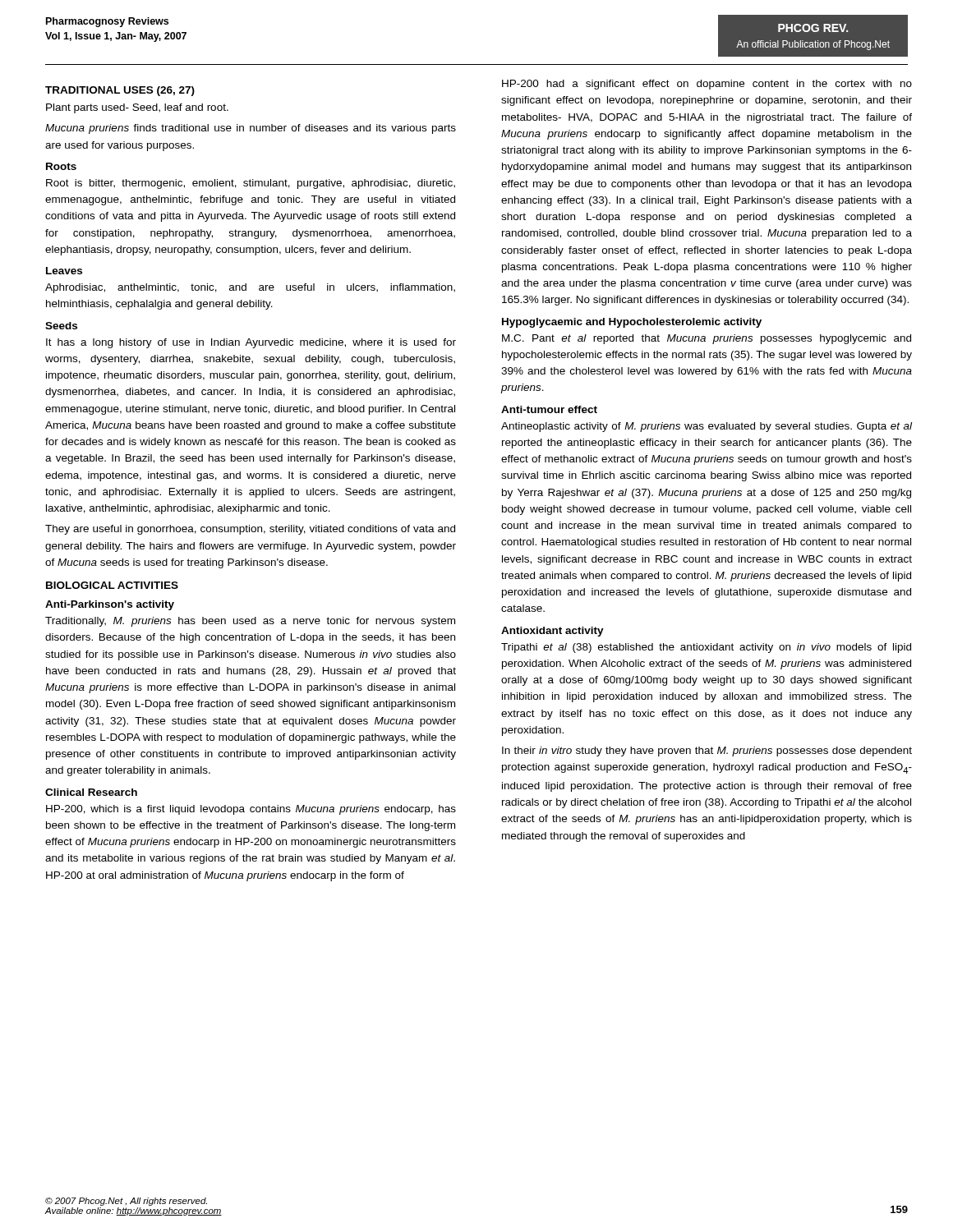Find "Antioxidant activity" on this page
This screenshot has width=953, height=1232.
click(x=552, y=630)
